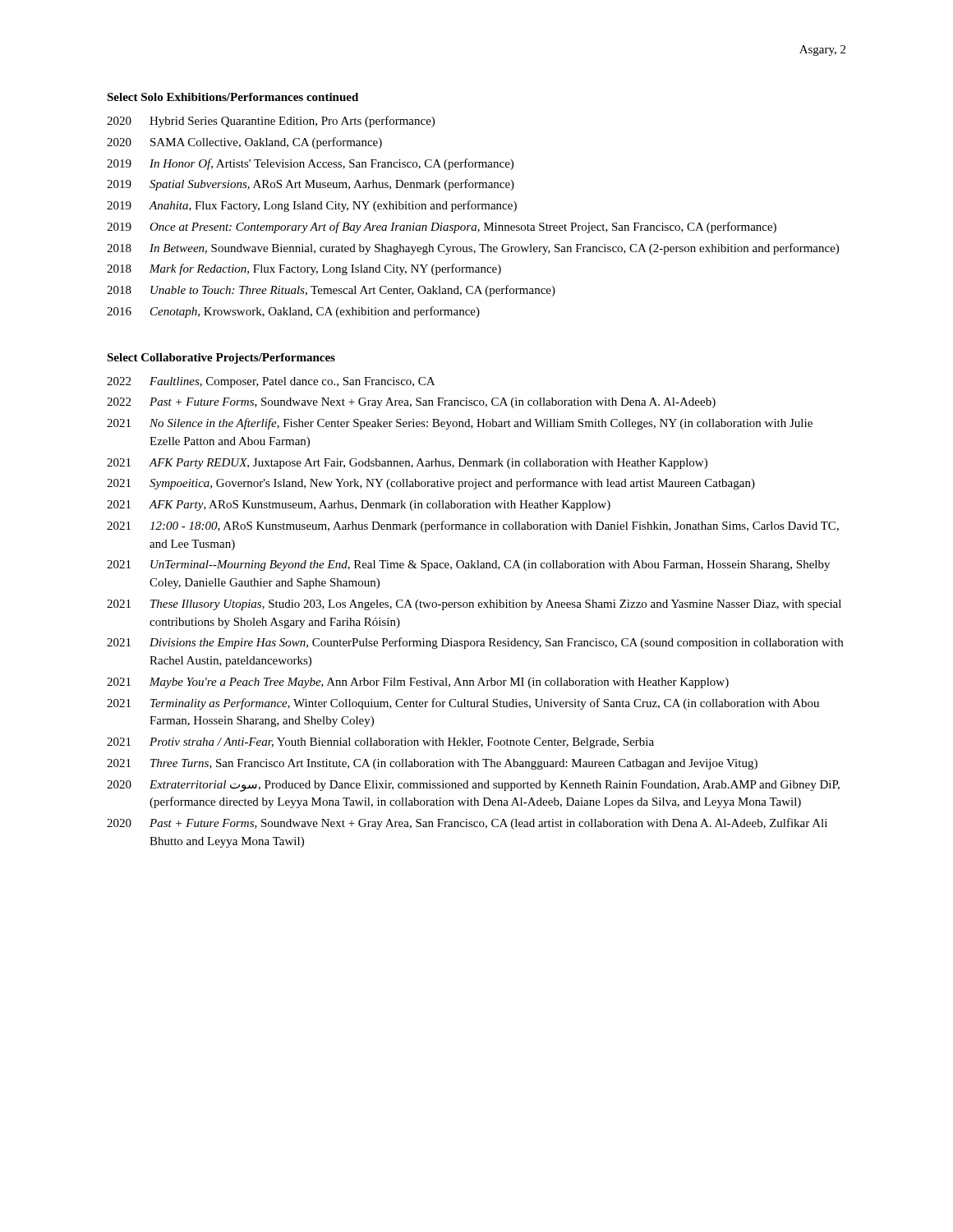Click on the element starting "Select Solo Exhibitions/Performances continued"
The width and height of the screenshot is (953, 1232).
233,97
